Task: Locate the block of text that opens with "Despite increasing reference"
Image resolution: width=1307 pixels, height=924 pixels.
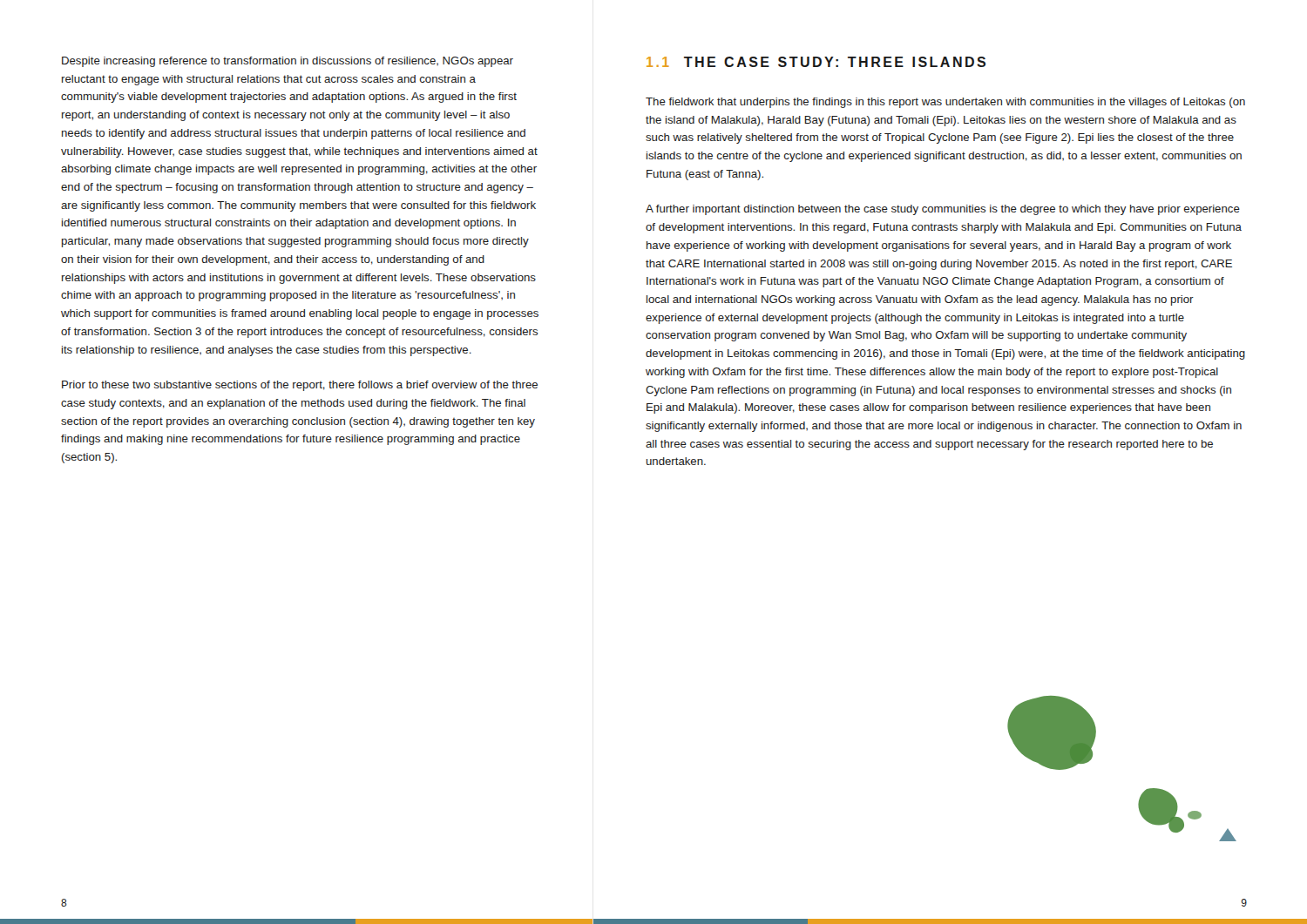Action: pos(300,205)
